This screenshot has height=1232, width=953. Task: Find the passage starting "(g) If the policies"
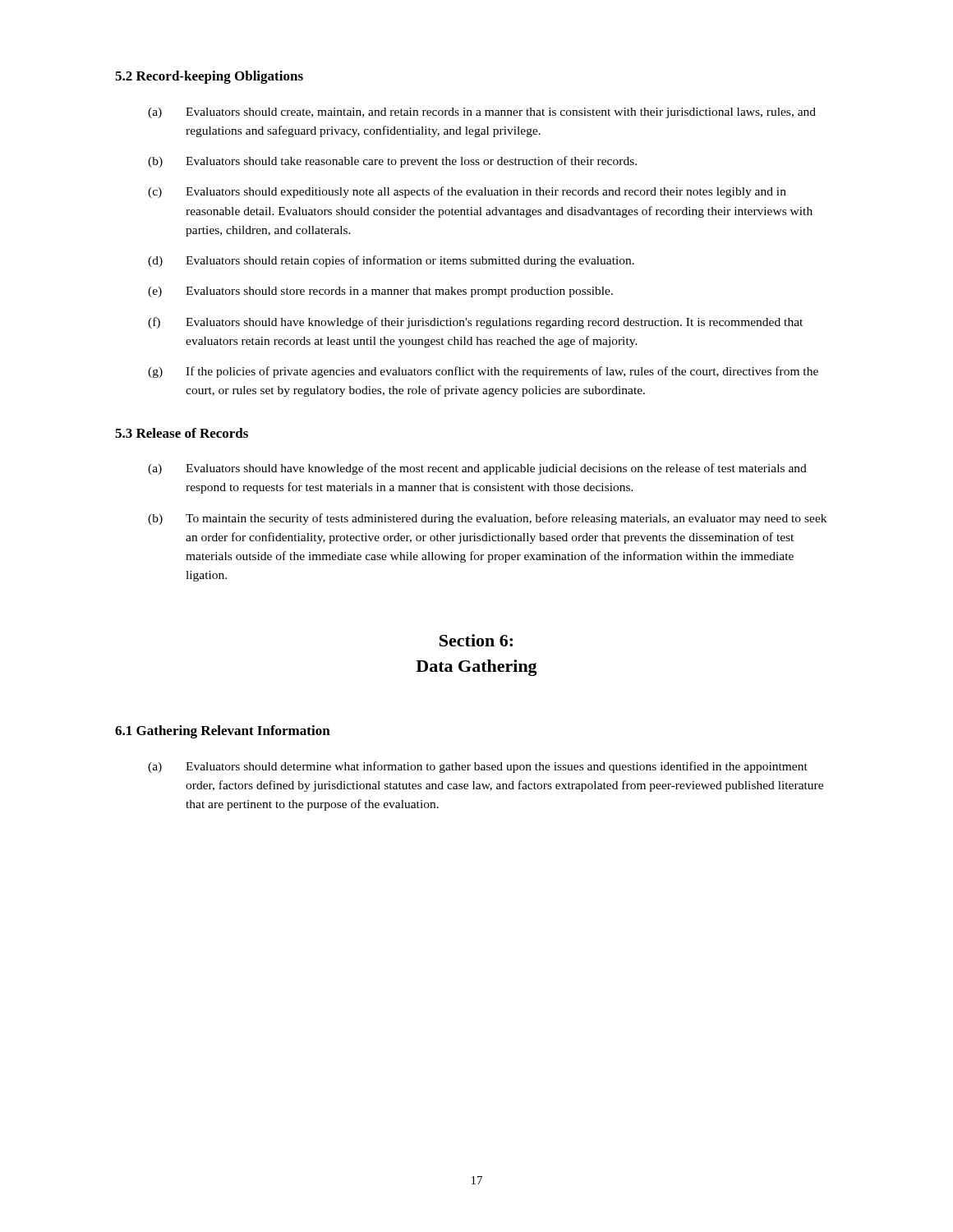click(493, 380)
